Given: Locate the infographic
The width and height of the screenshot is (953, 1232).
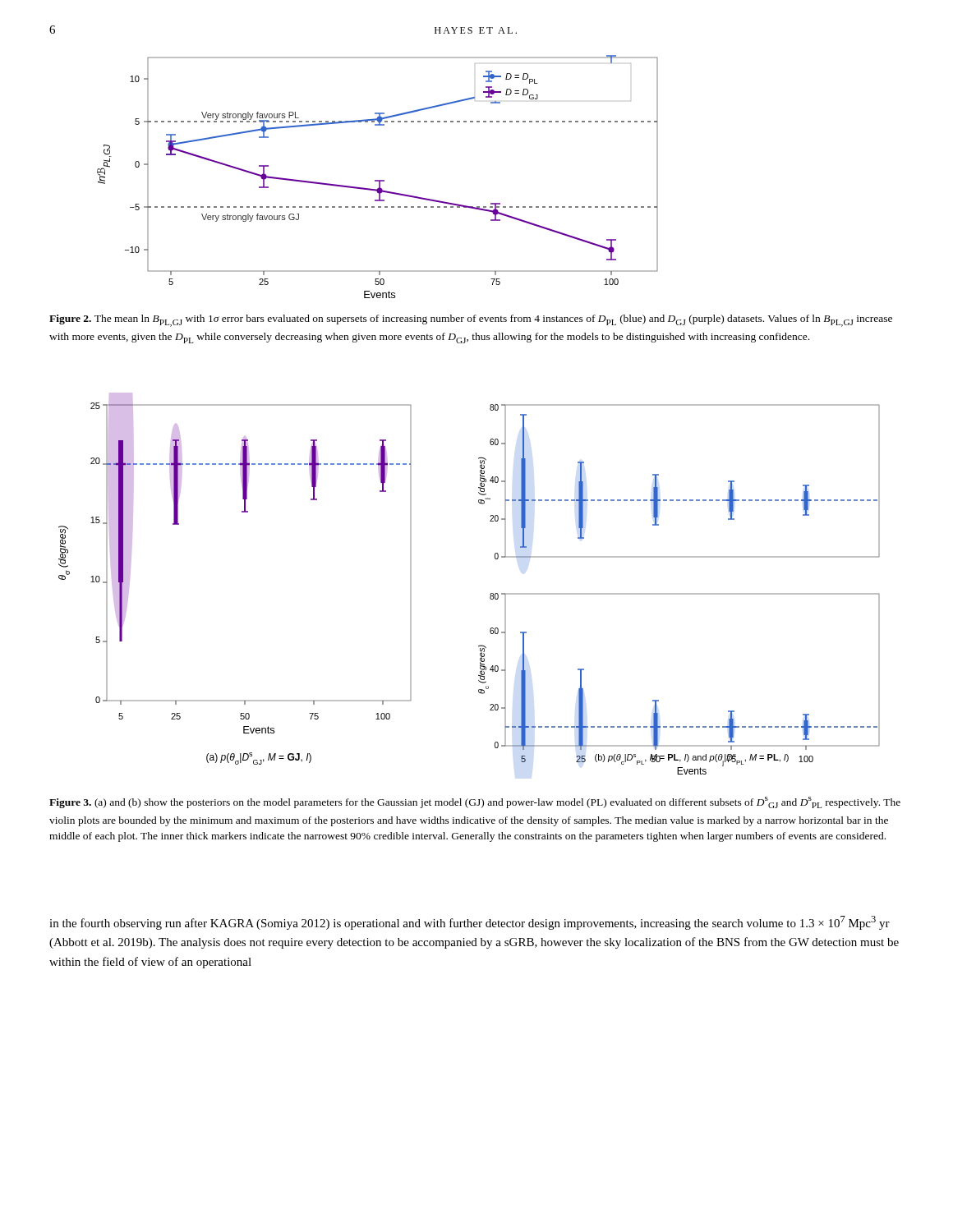Looking at the screenshot, I should pos(476,586).
